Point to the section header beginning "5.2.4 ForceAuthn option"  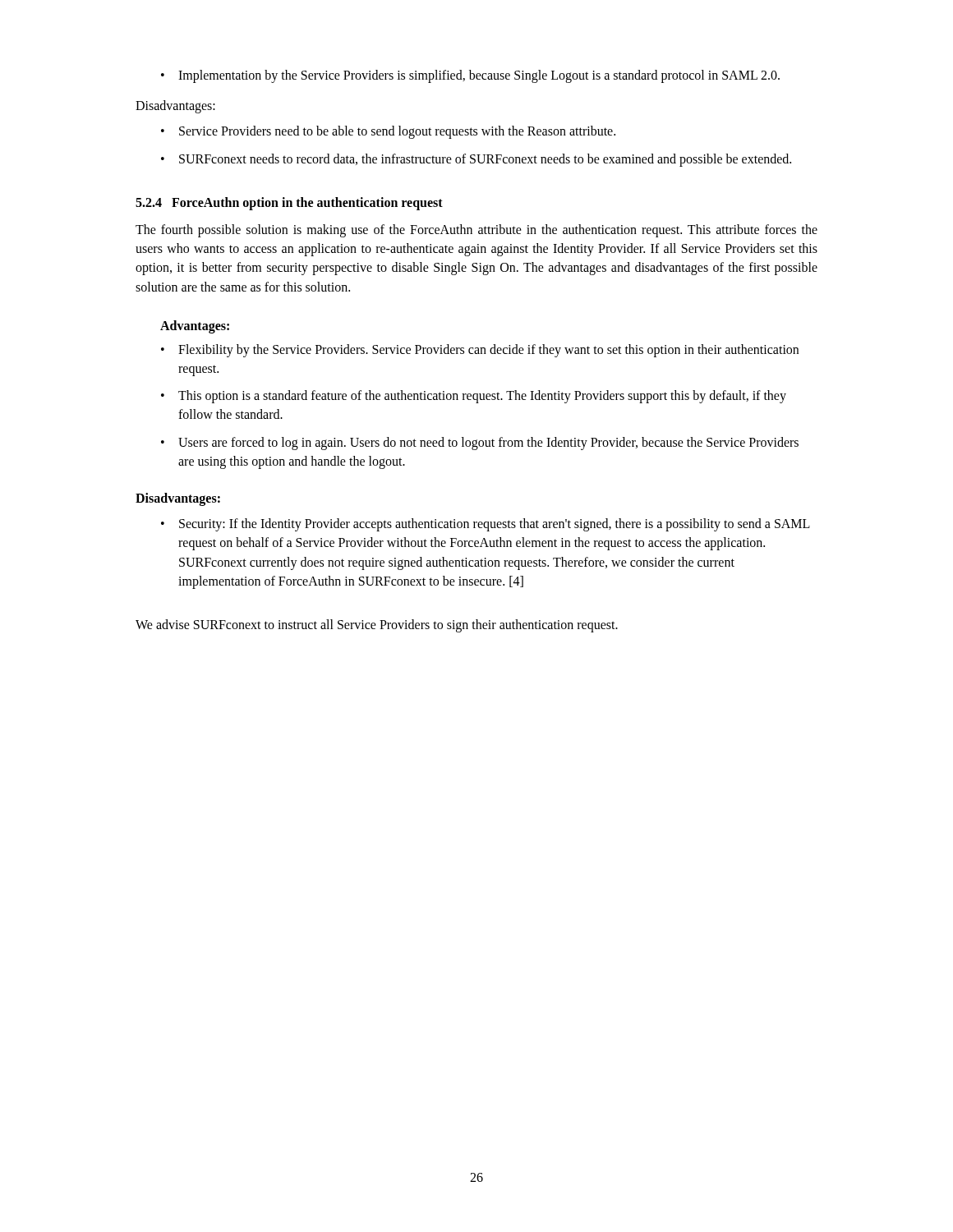click(289, 202)
